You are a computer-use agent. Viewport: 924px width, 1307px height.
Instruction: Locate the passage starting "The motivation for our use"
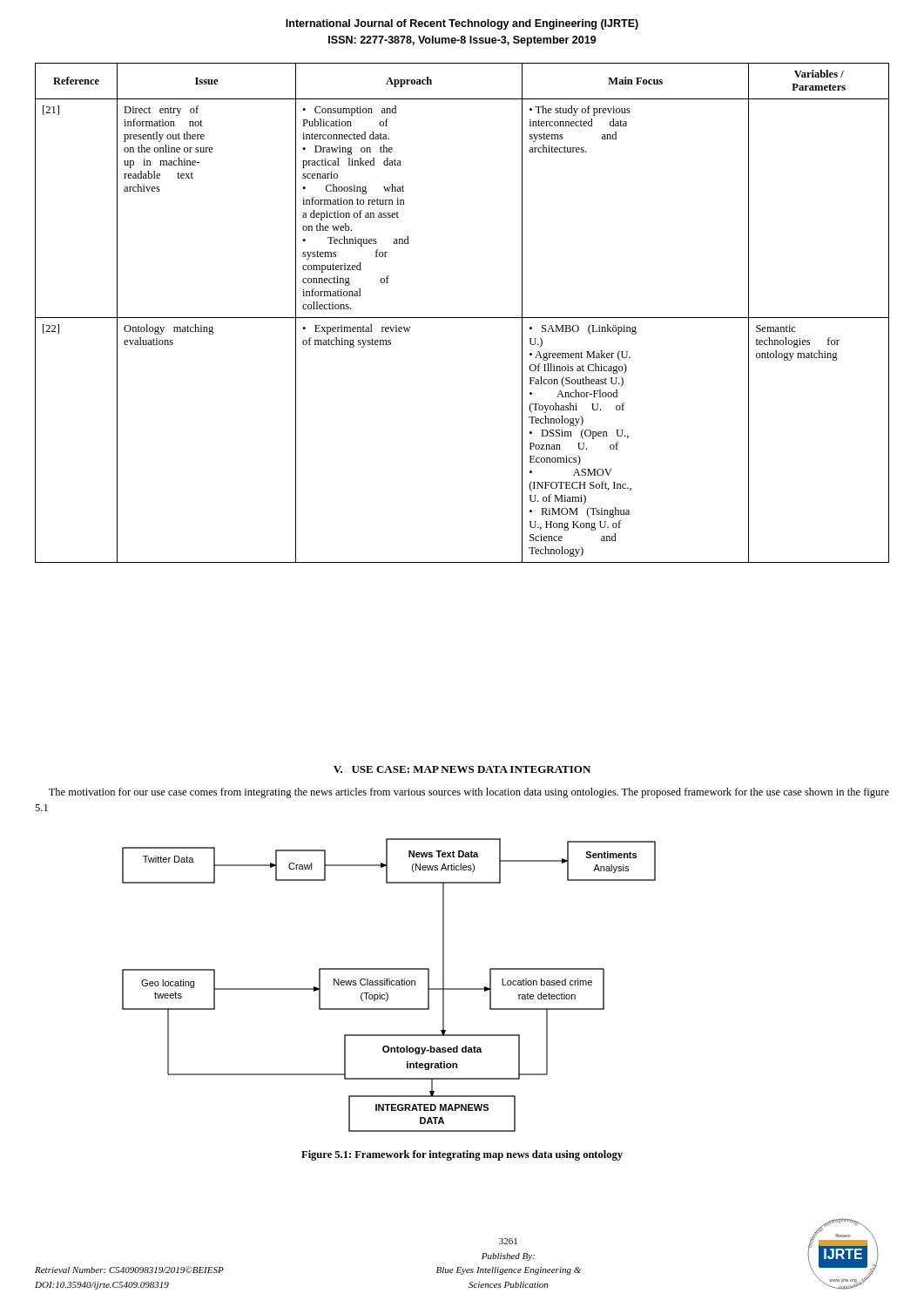(462, 800)
